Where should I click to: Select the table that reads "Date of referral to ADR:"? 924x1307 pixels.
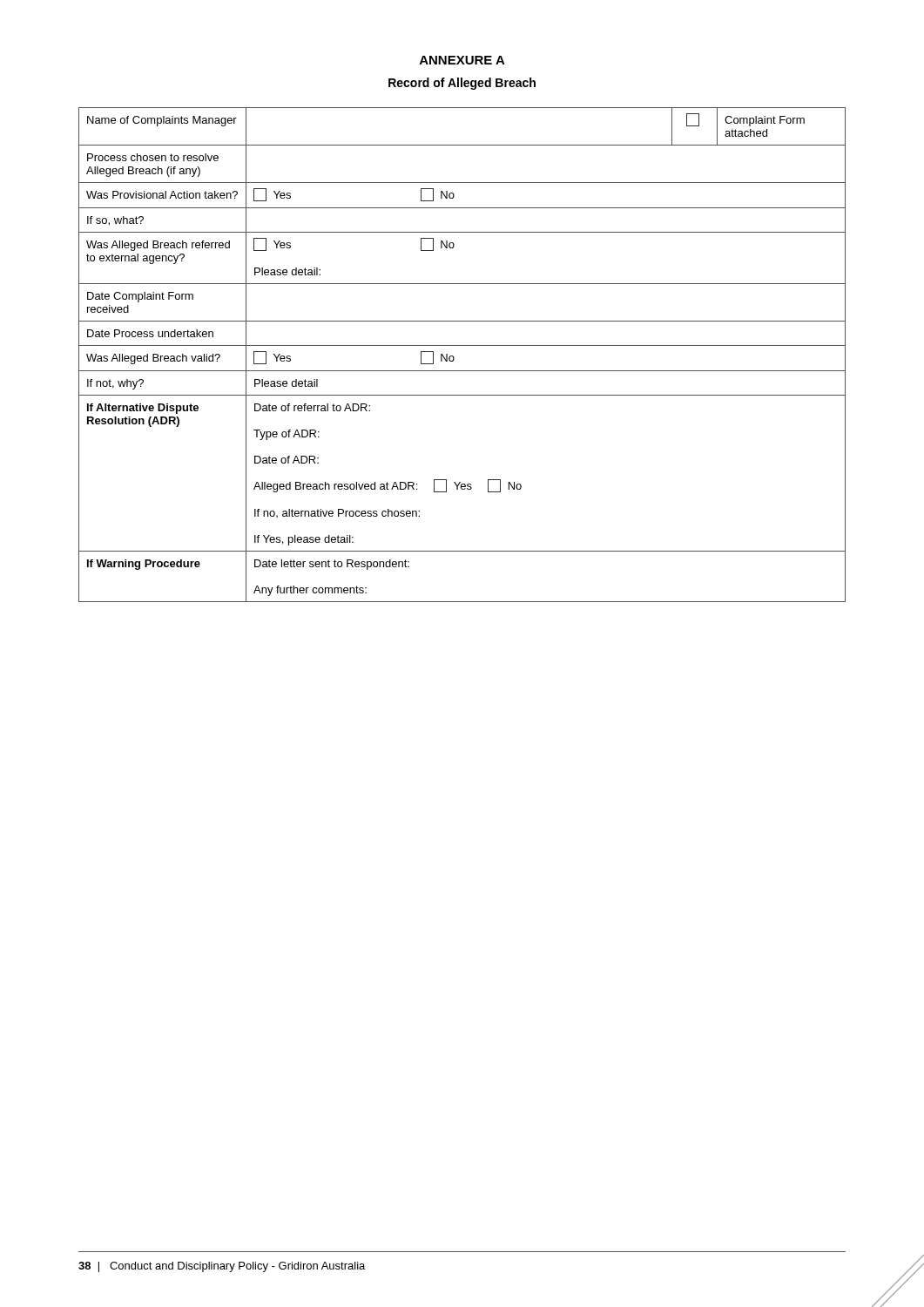(x=462, y=355)
